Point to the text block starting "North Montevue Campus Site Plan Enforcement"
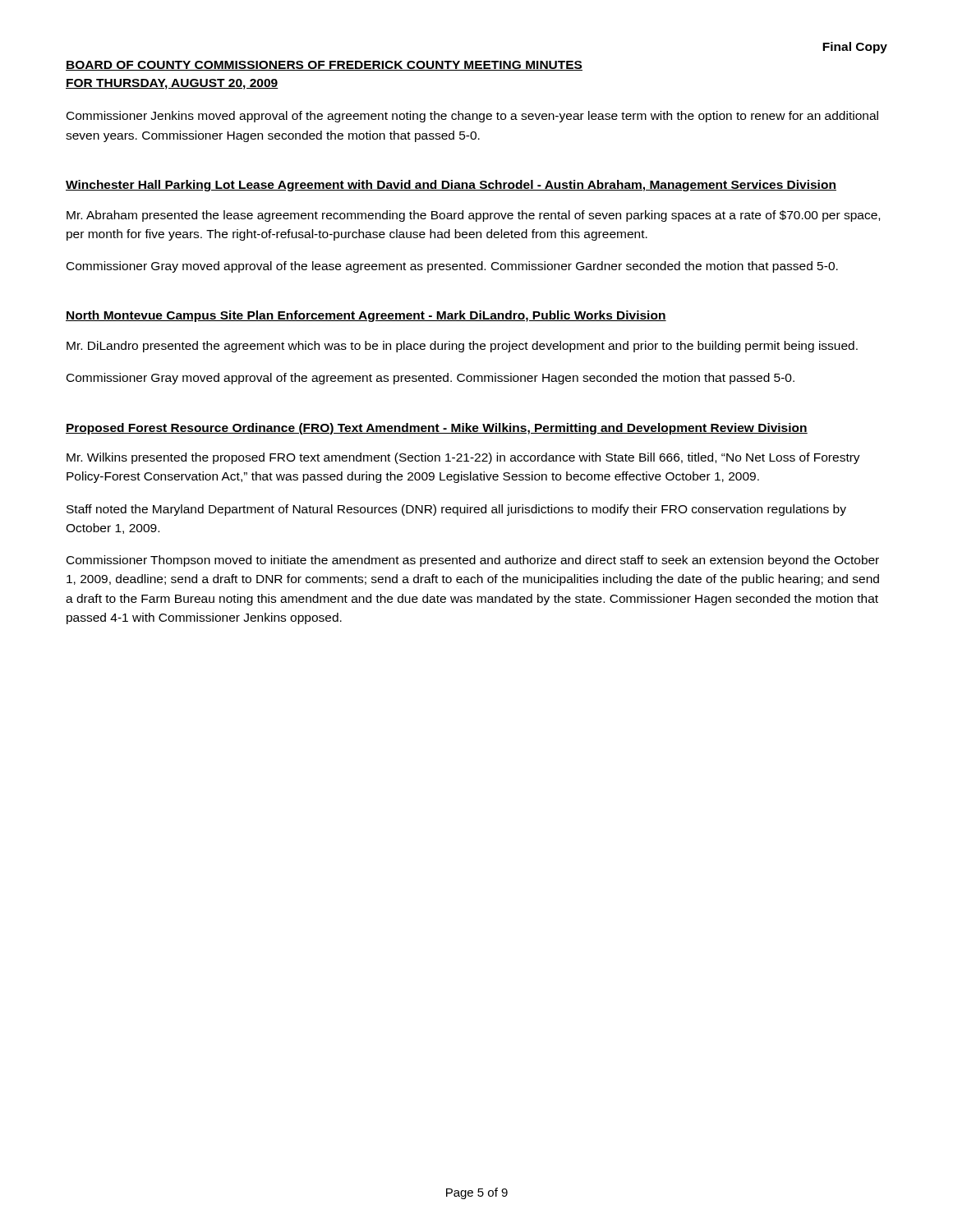Screen dimensions: 1232x953 point(366,315)
